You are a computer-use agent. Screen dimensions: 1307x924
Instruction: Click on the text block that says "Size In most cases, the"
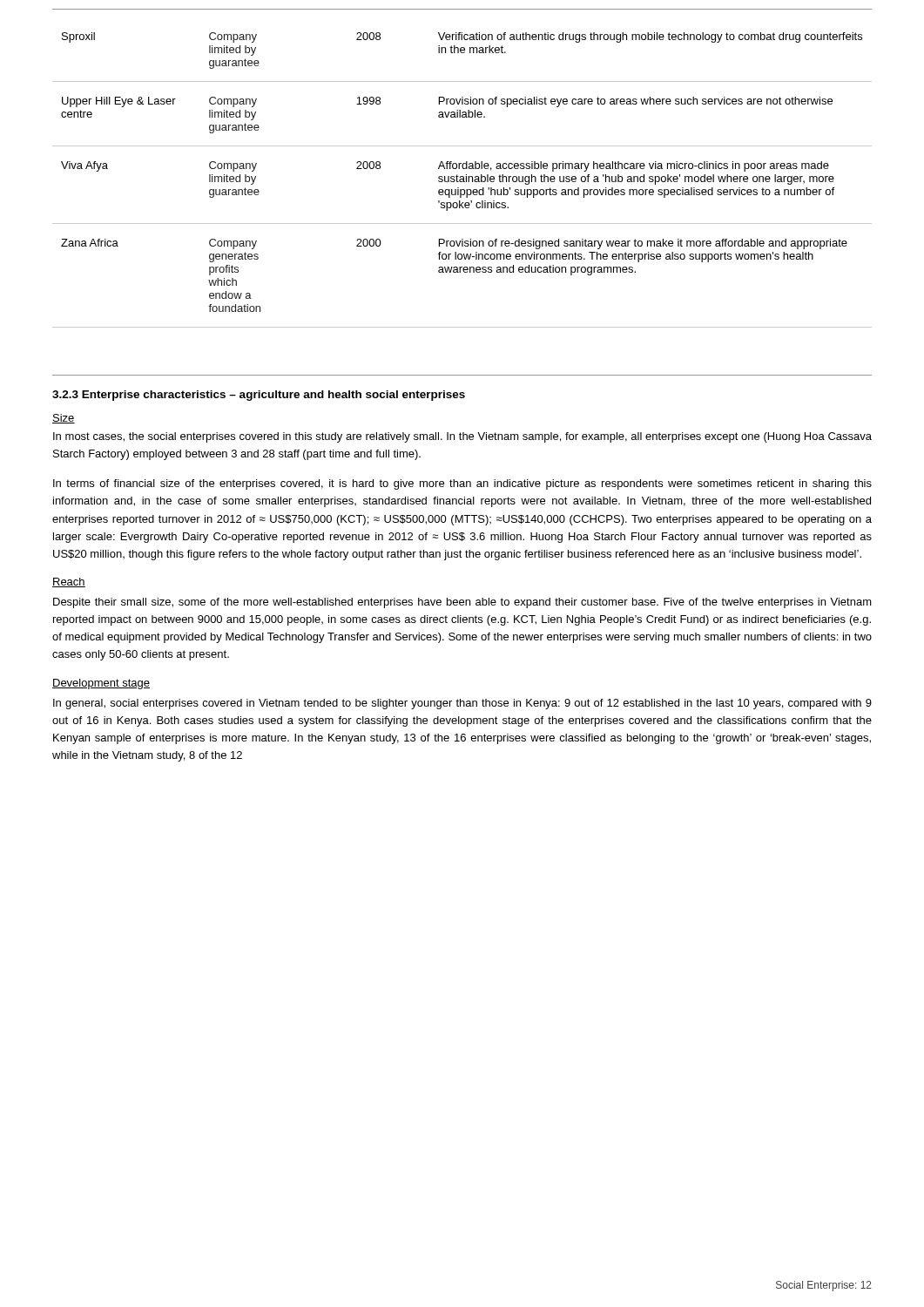coord(462,437)
